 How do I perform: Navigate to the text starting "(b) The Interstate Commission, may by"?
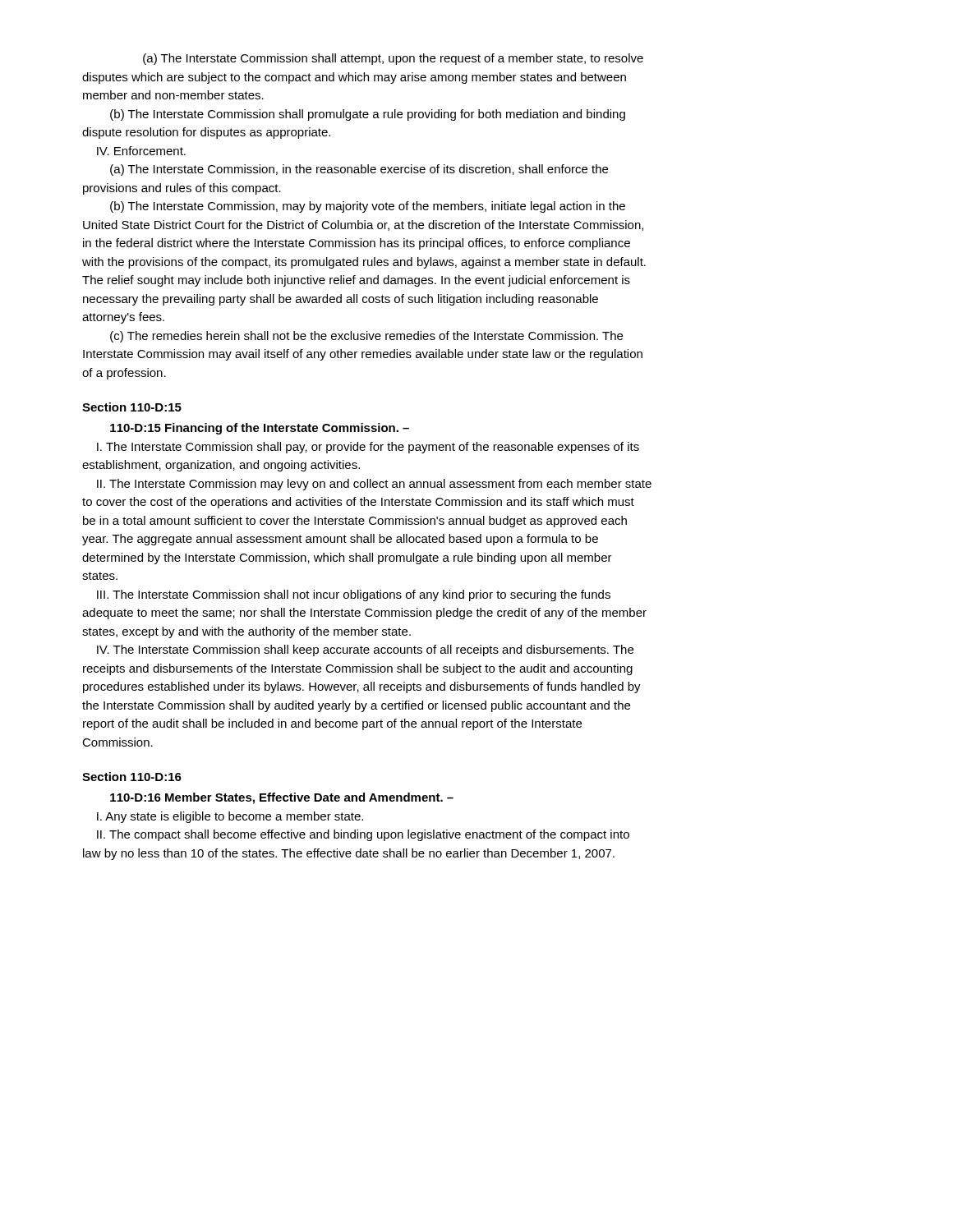[476, 262]
